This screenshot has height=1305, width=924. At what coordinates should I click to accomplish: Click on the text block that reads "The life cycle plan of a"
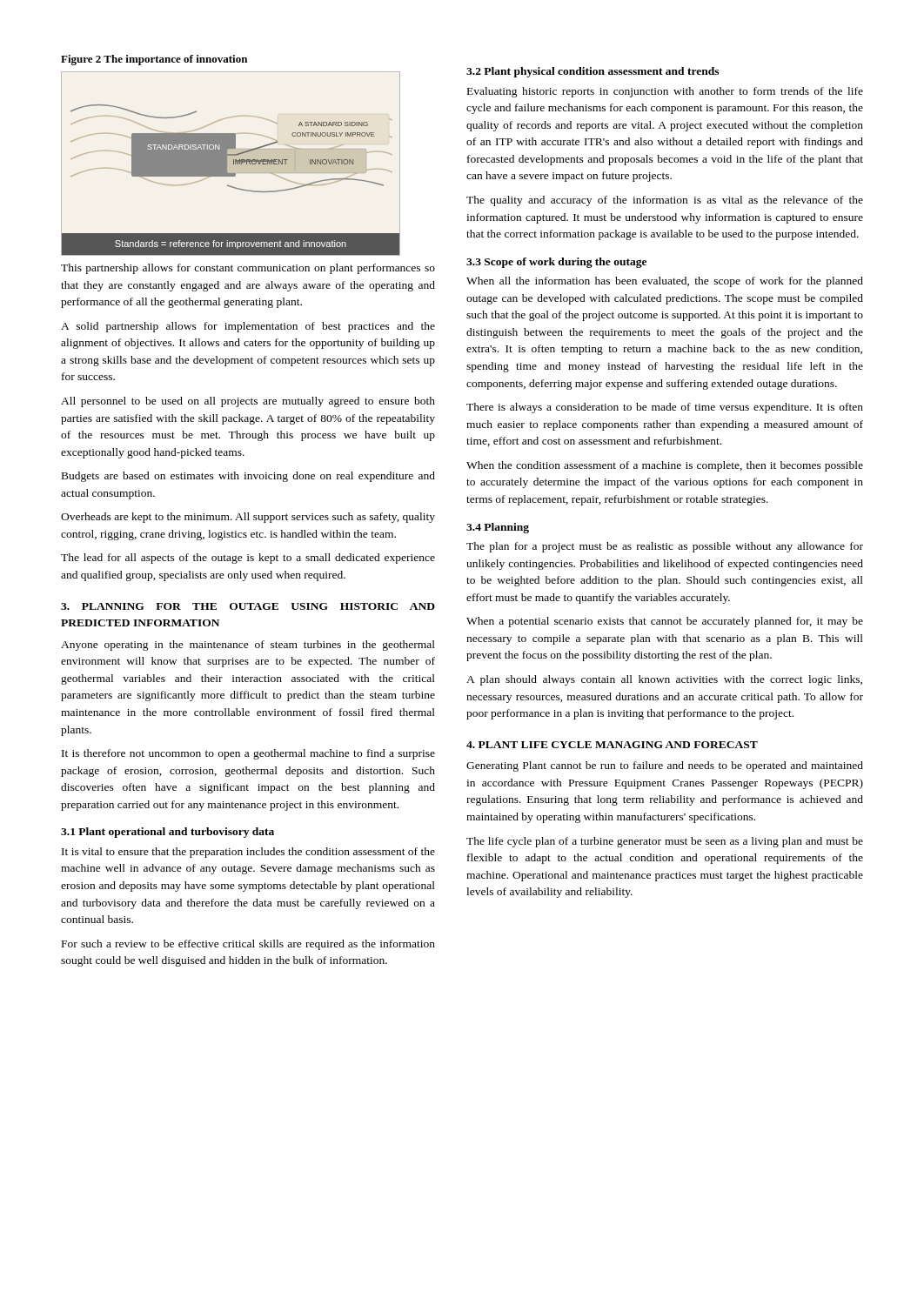pos(665,866)
